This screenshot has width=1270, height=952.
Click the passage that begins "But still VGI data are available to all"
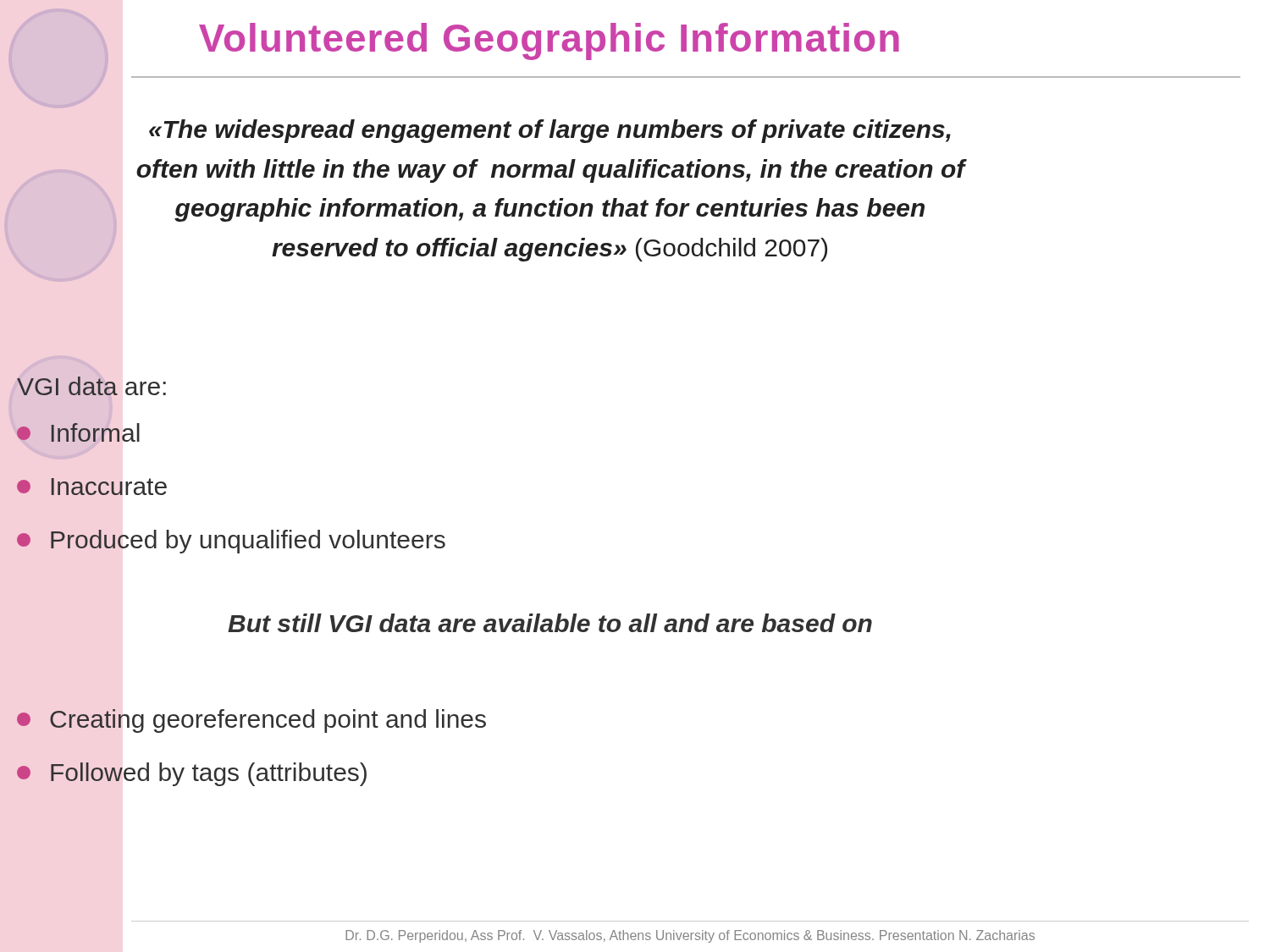[550, 623]
